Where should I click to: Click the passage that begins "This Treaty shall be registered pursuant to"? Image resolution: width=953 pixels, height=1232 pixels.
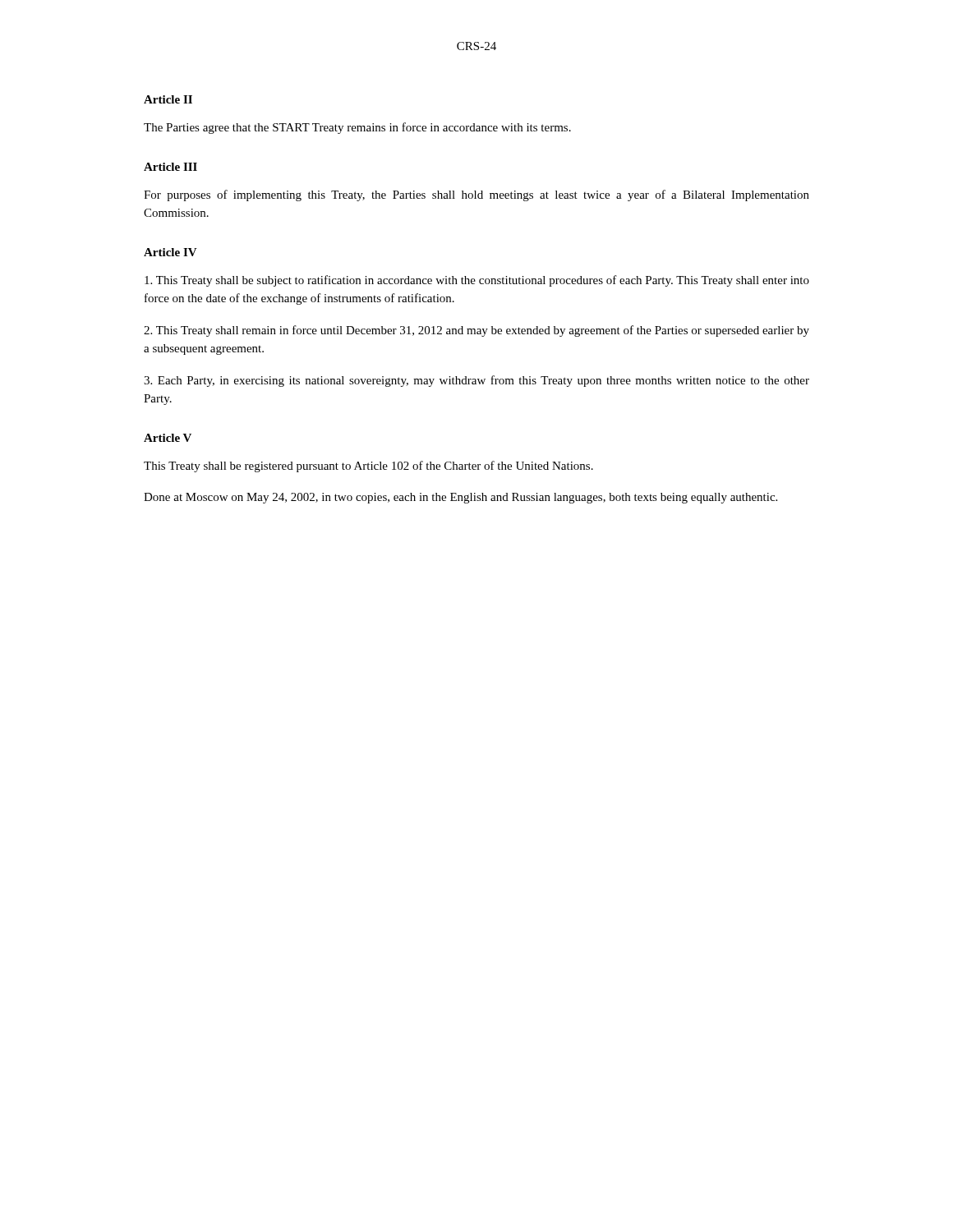tap(369, 465)
